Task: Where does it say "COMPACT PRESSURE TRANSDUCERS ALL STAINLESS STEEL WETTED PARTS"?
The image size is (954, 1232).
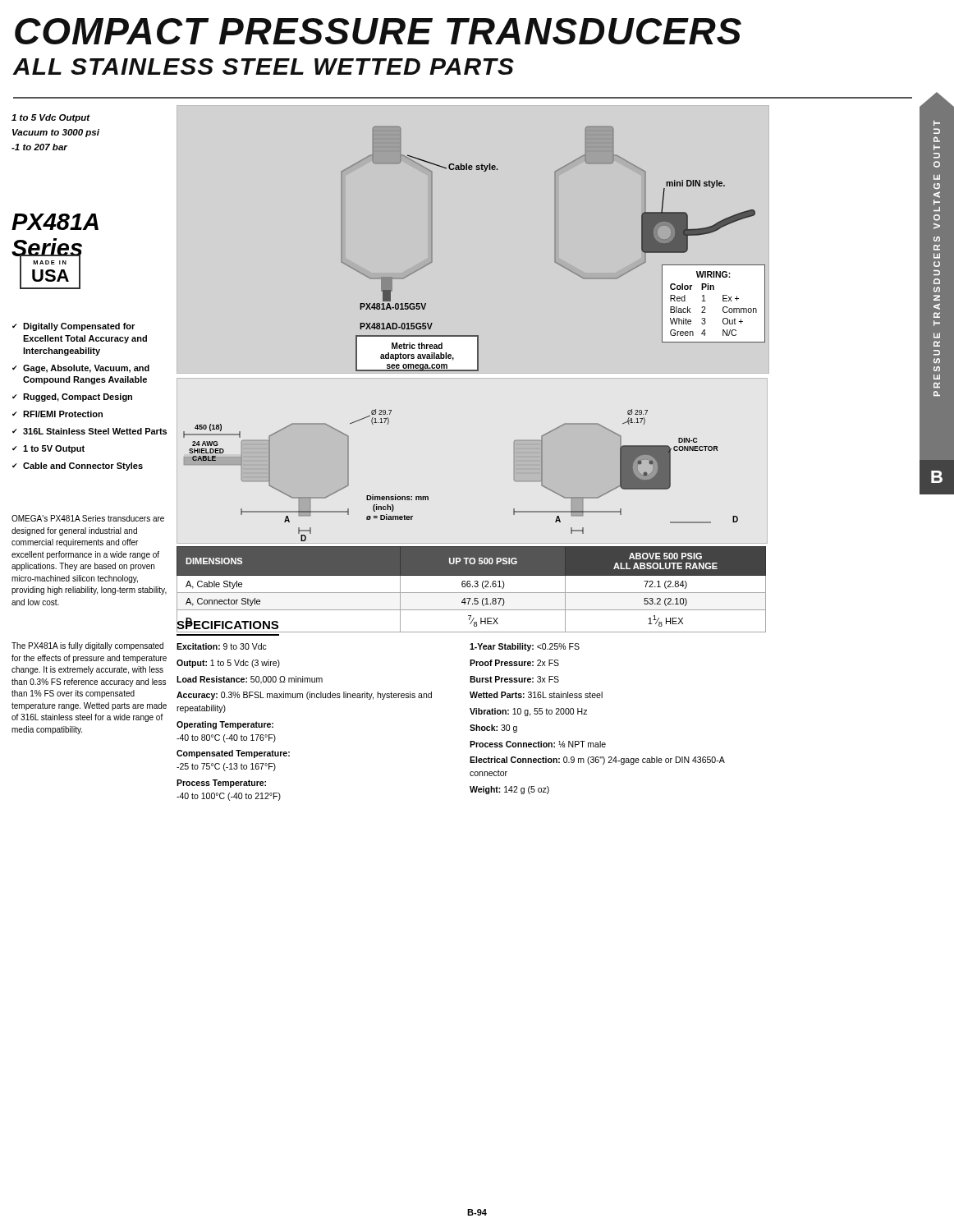Action: tap(456, 46)
